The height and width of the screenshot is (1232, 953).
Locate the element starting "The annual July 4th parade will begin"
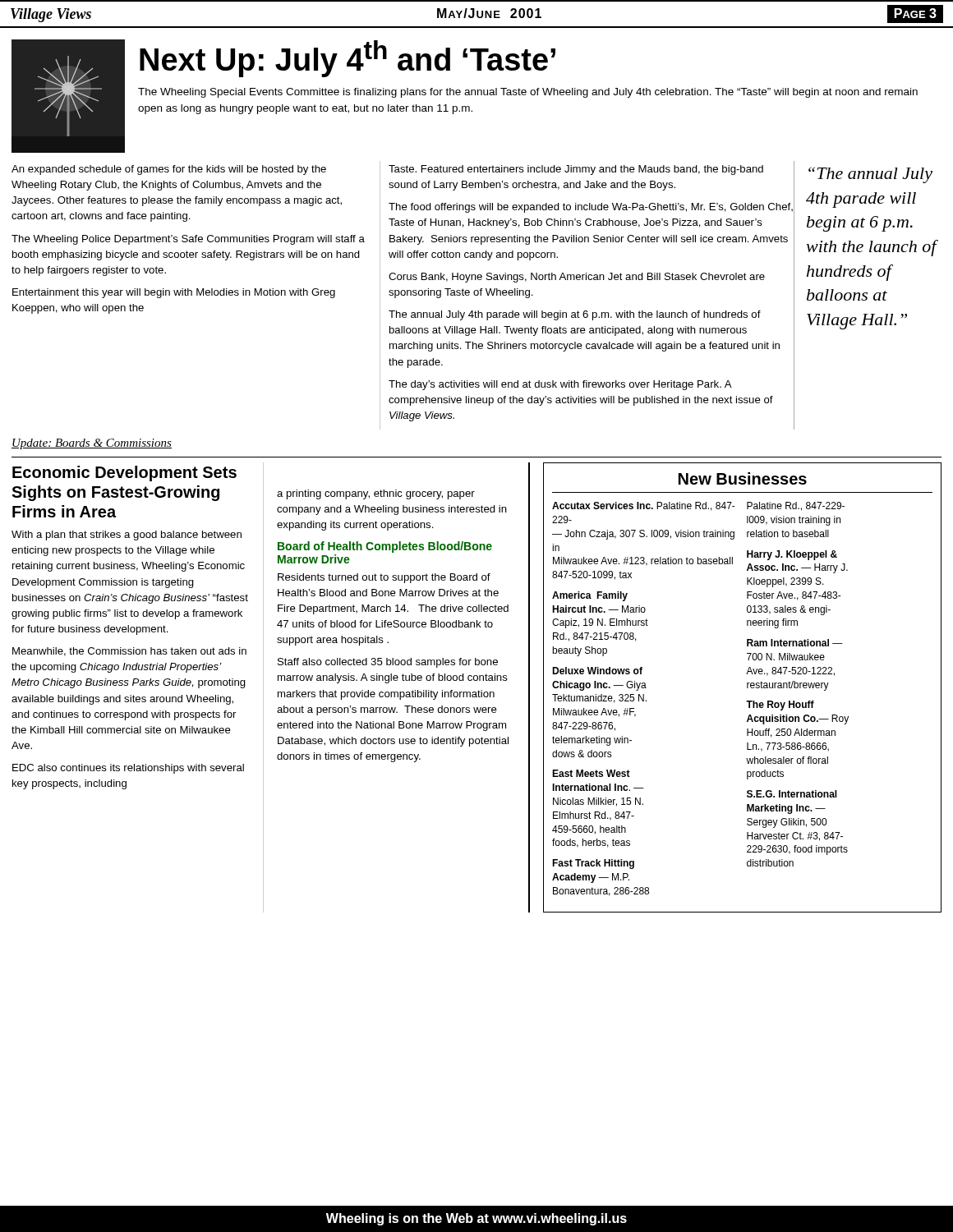(x=585, y=338)
